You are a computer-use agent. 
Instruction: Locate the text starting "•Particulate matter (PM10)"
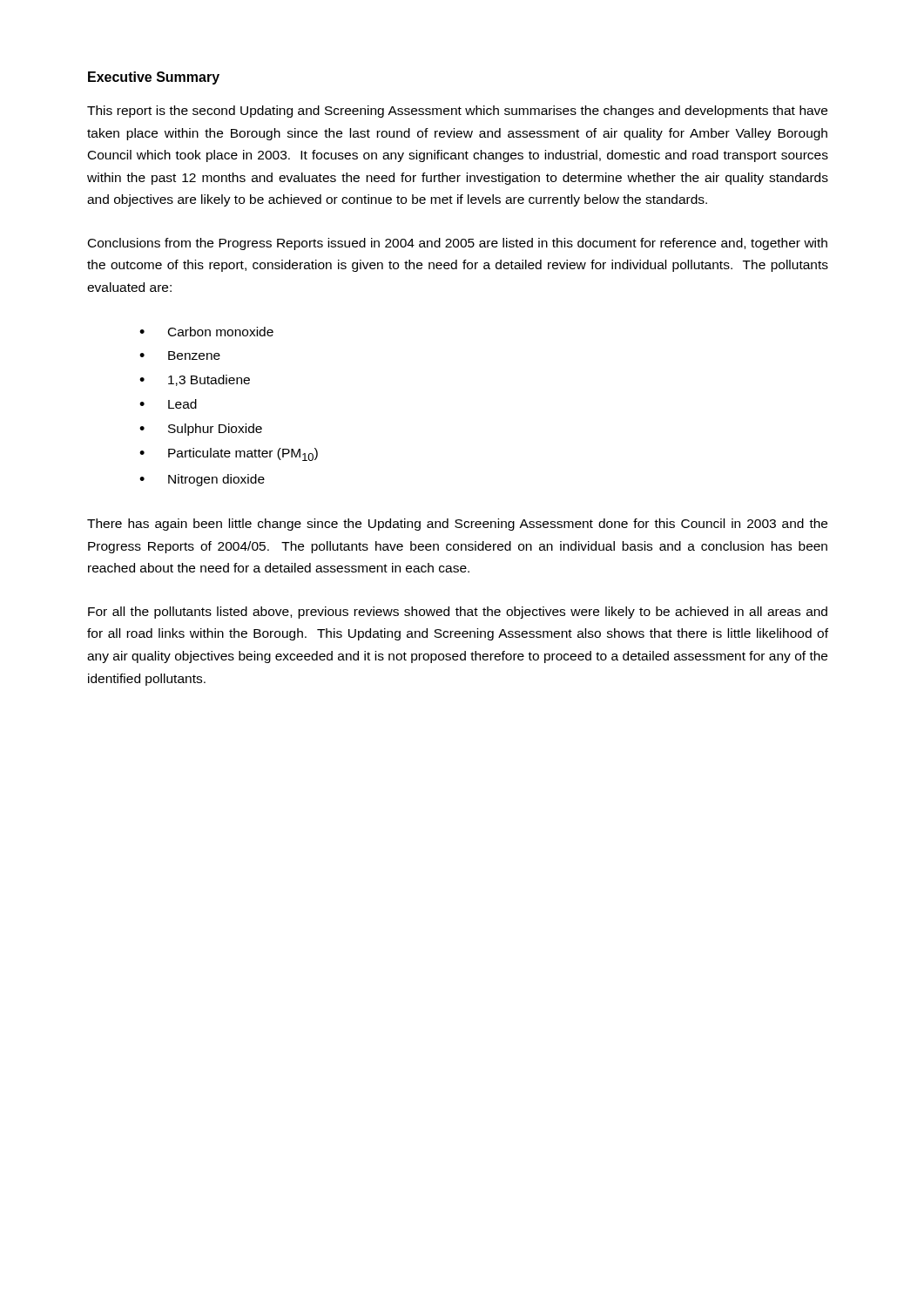[229, 454]
